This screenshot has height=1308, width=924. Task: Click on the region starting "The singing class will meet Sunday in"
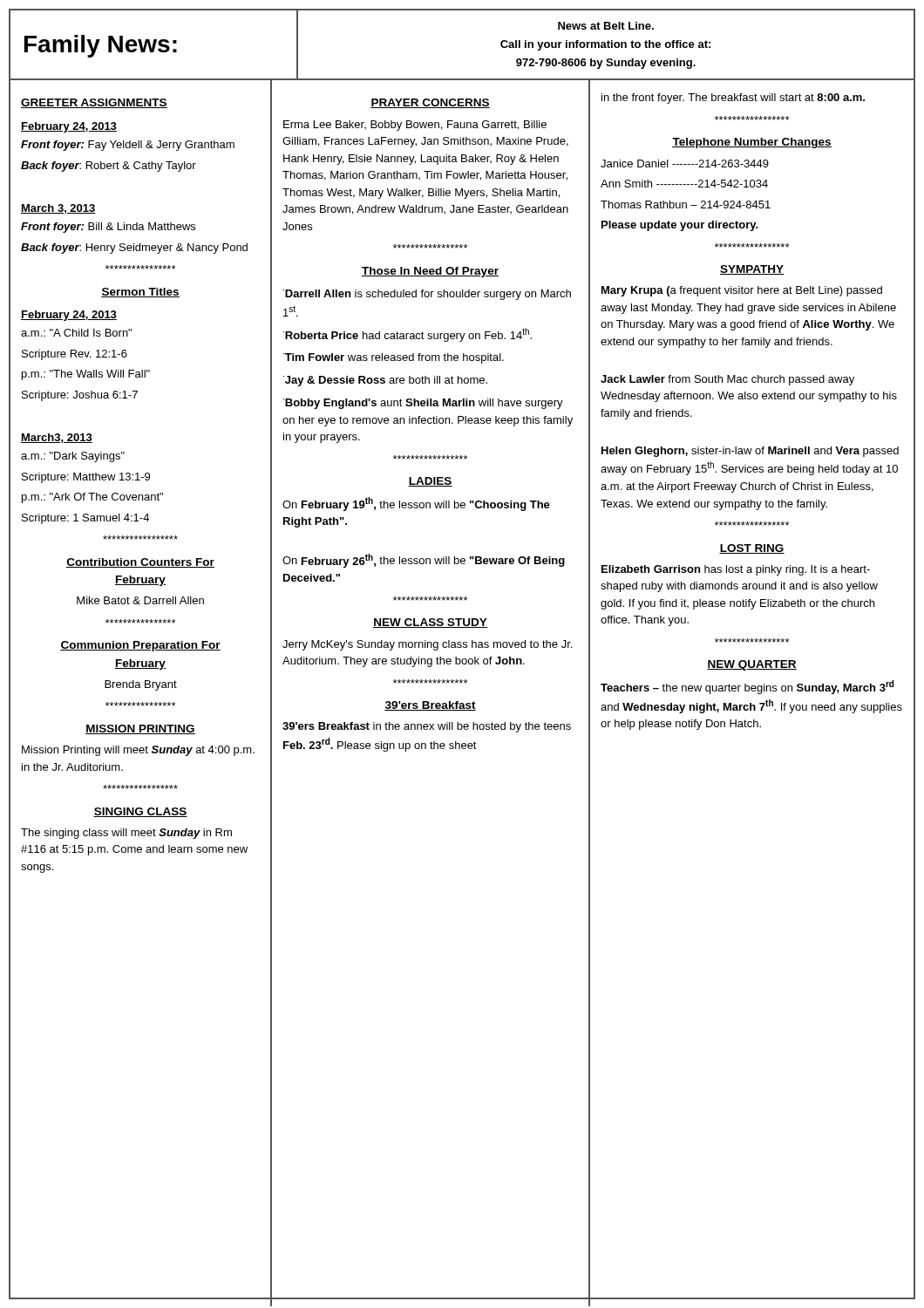click(140, 849)
